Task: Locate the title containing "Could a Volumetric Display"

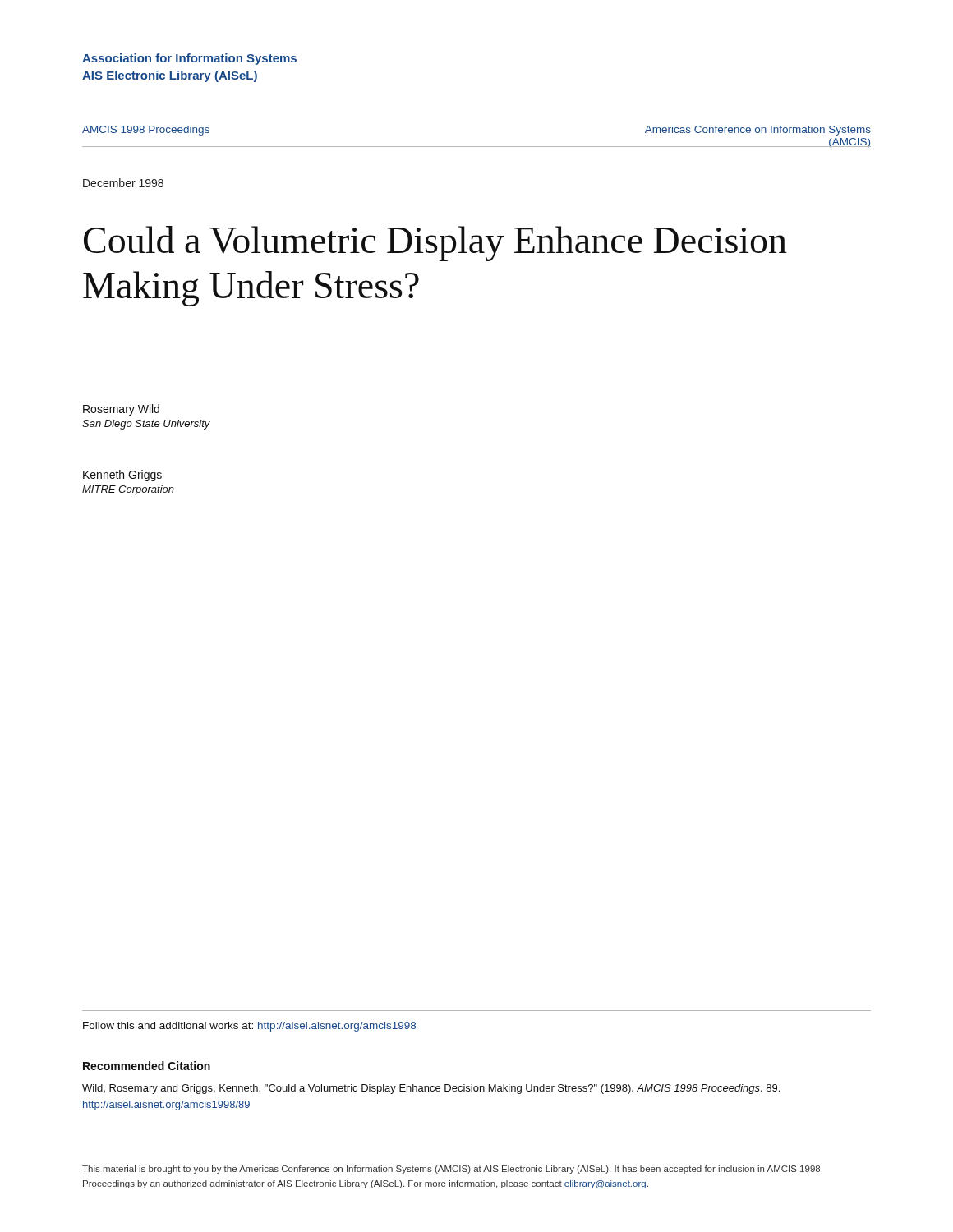Action: coord(435,263)
